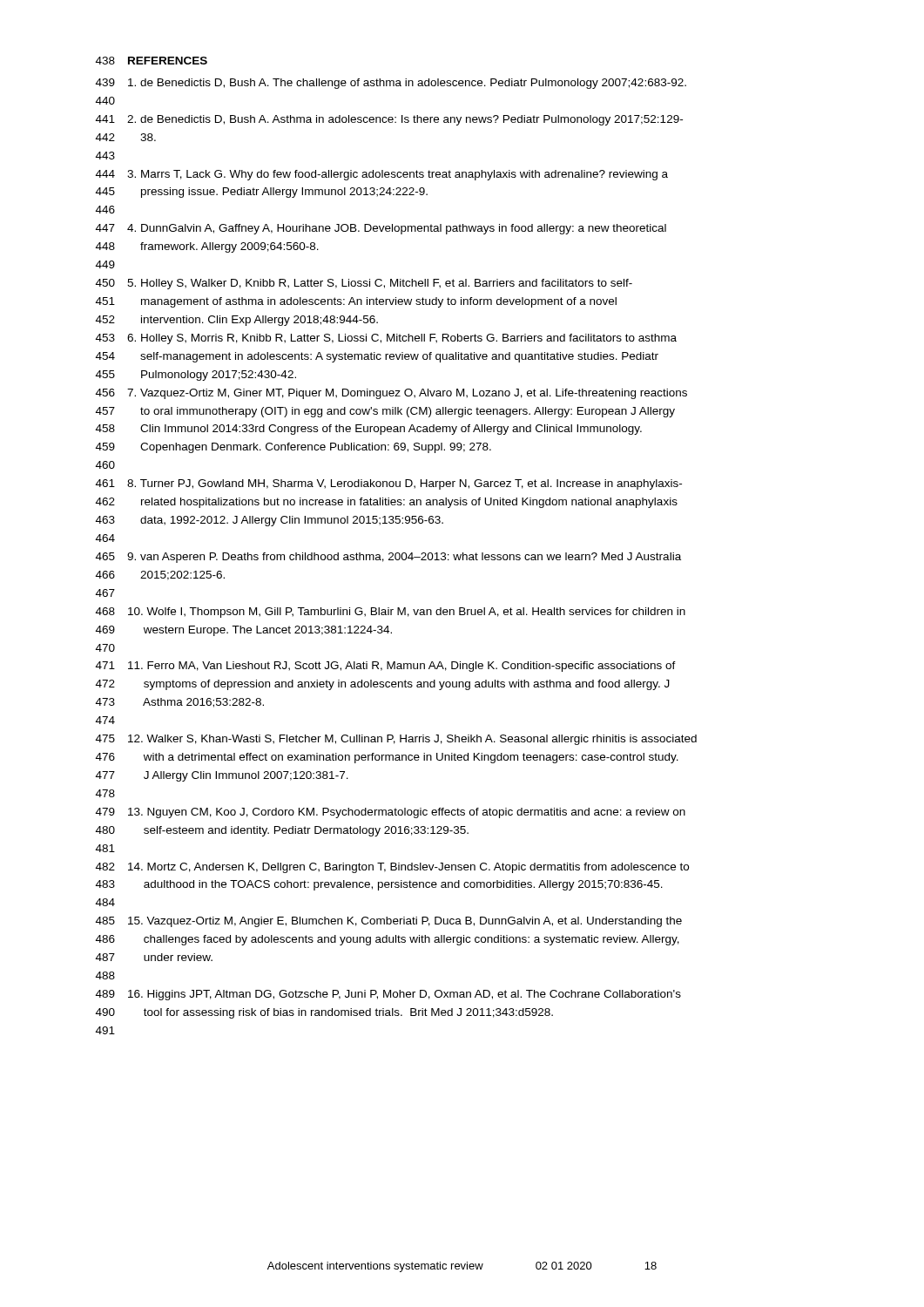
Task: Locate the block of text that opens with "7. Vazquez-Ortiz M, Giner MT, Piquer M, Dominguez"
Action: (x=407, y=420)
